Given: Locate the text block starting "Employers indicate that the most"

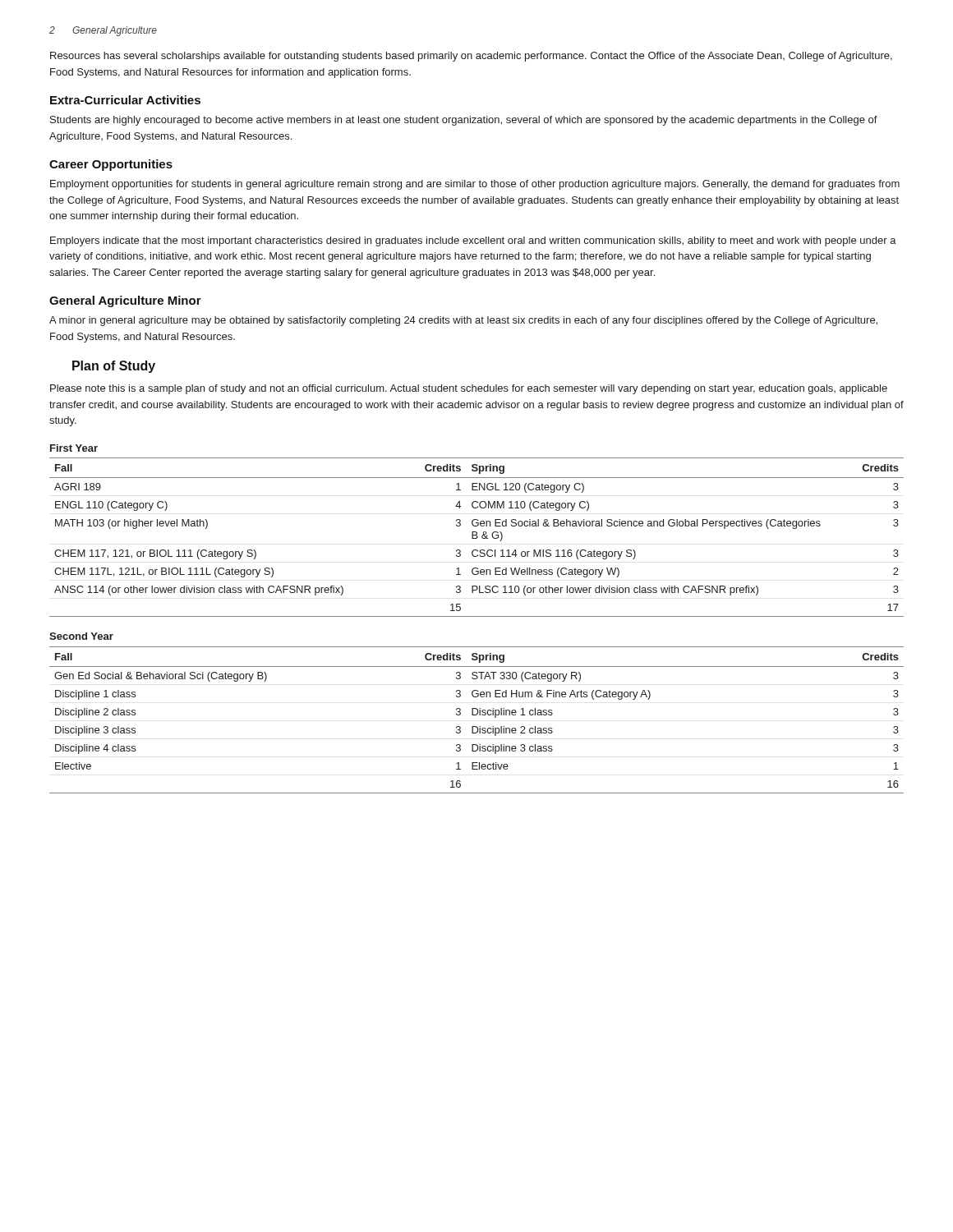Looking at the screenshot, I should (473, 256).
